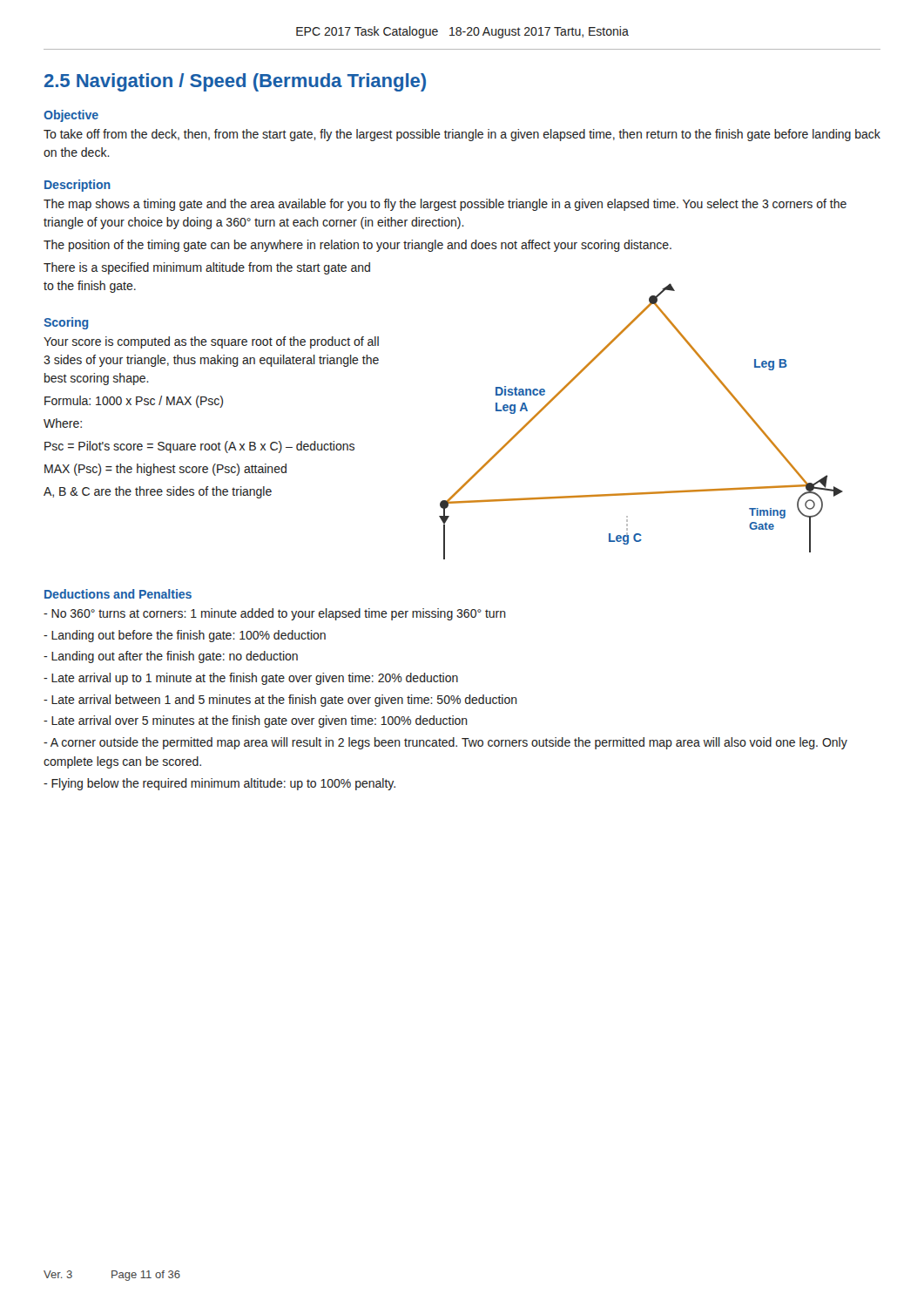
Task: Point to the block beginning "The map shows a timing gate and the"
Action: tap(445, 213)
